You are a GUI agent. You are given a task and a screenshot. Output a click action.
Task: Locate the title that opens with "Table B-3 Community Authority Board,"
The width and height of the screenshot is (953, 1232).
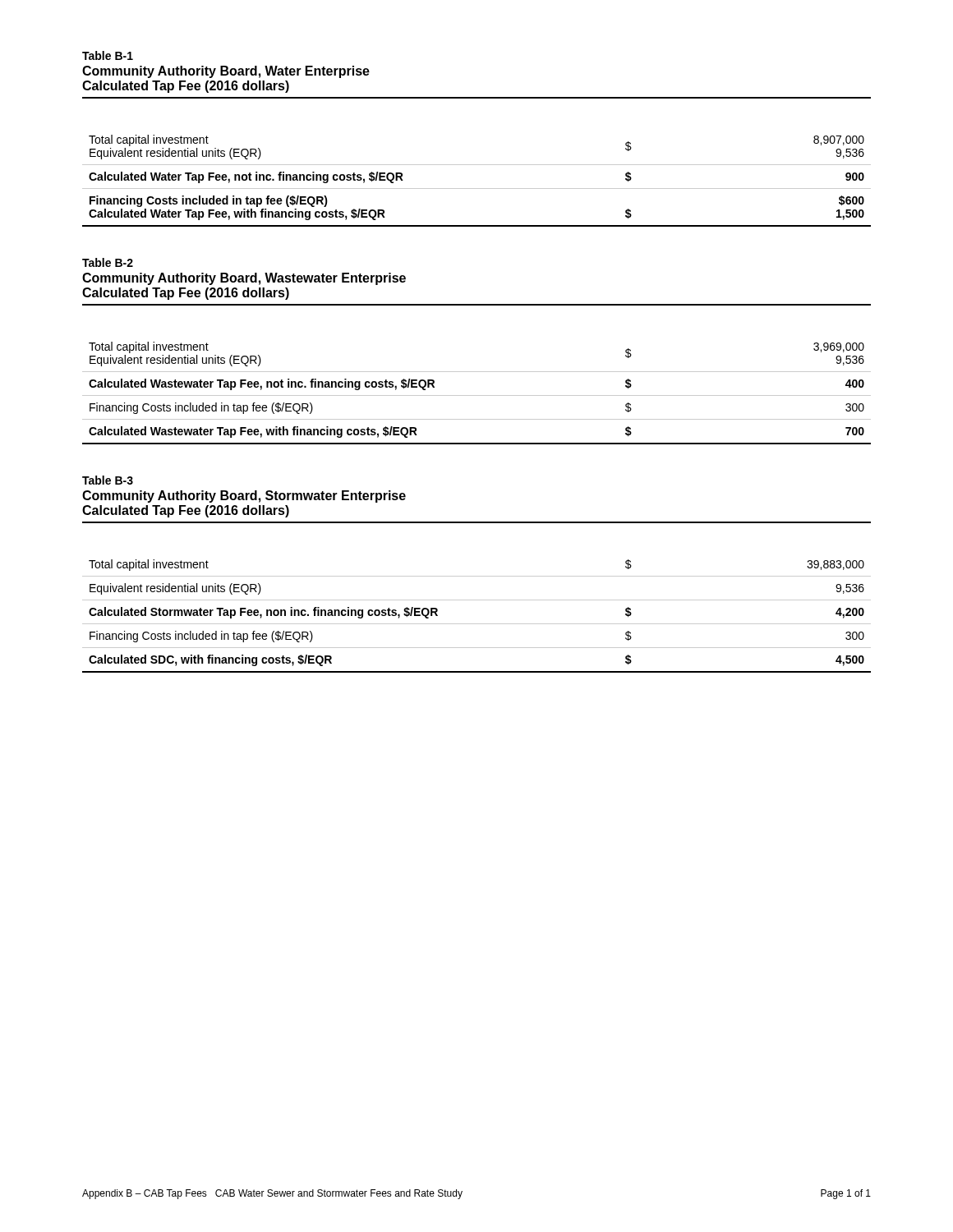[x=108, y=480]
